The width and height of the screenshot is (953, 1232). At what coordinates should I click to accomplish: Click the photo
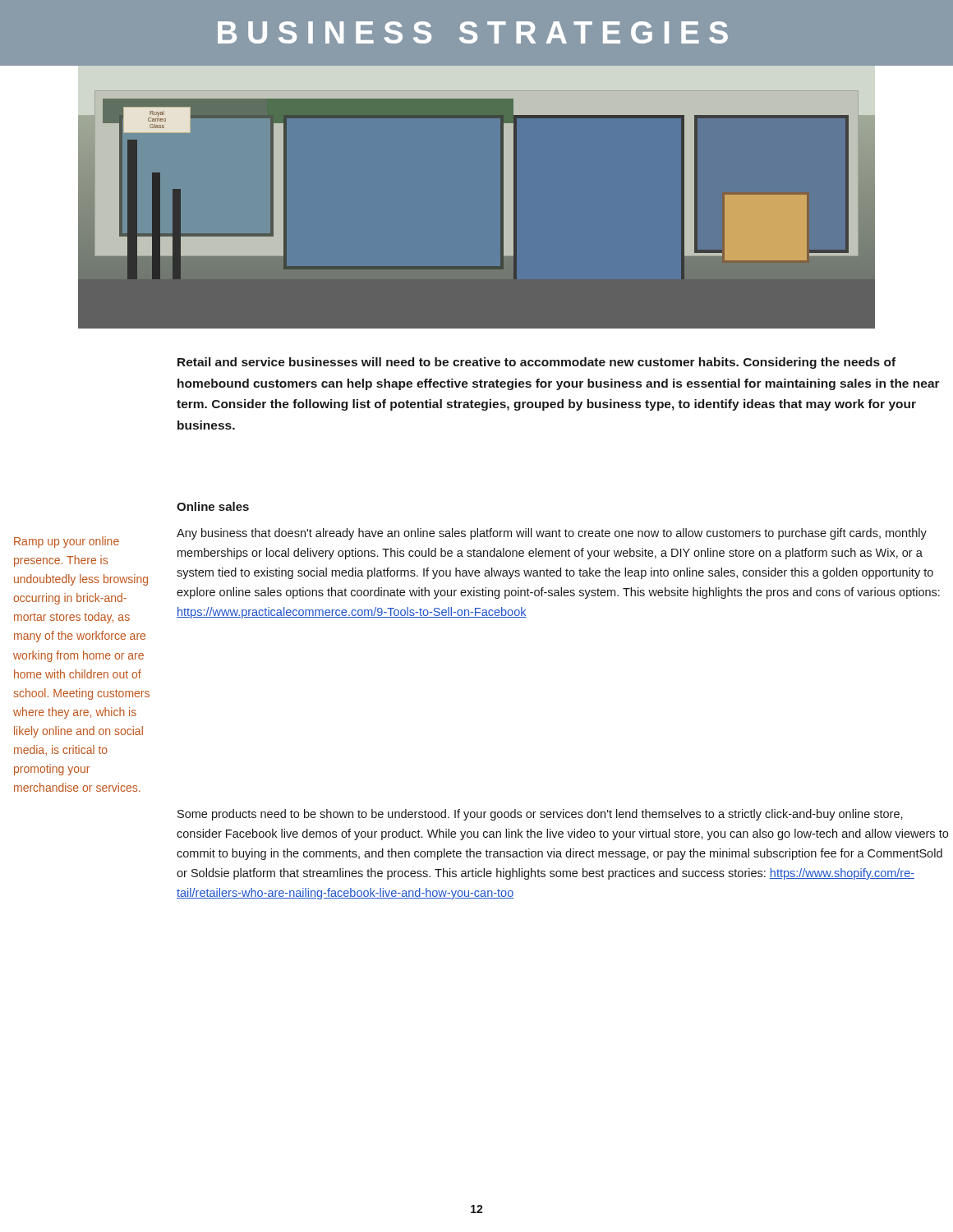(x=476, y=197)
